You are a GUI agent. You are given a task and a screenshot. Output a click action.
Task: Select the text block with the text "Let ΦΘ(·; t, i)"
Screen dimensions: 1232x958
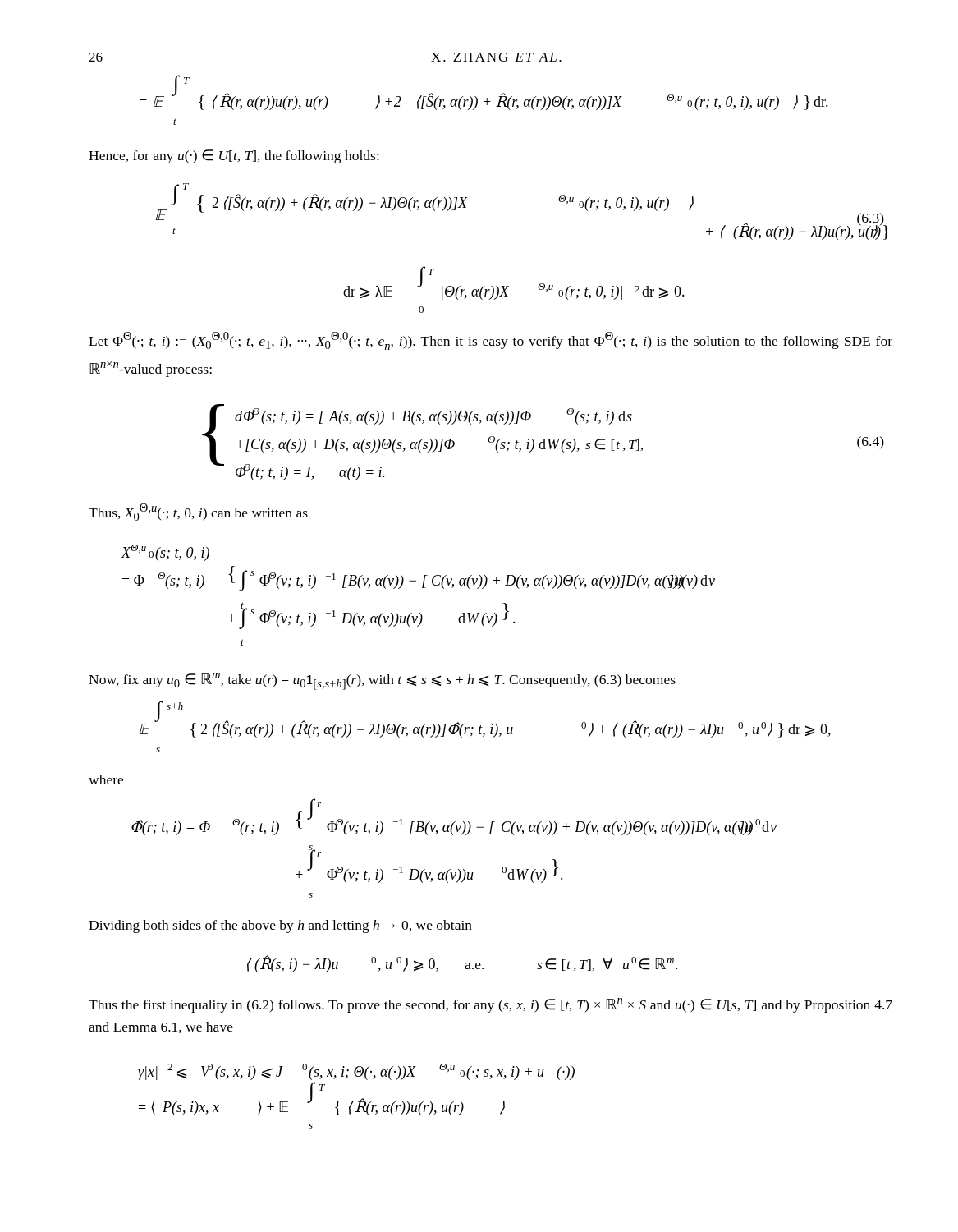(490, 353)
